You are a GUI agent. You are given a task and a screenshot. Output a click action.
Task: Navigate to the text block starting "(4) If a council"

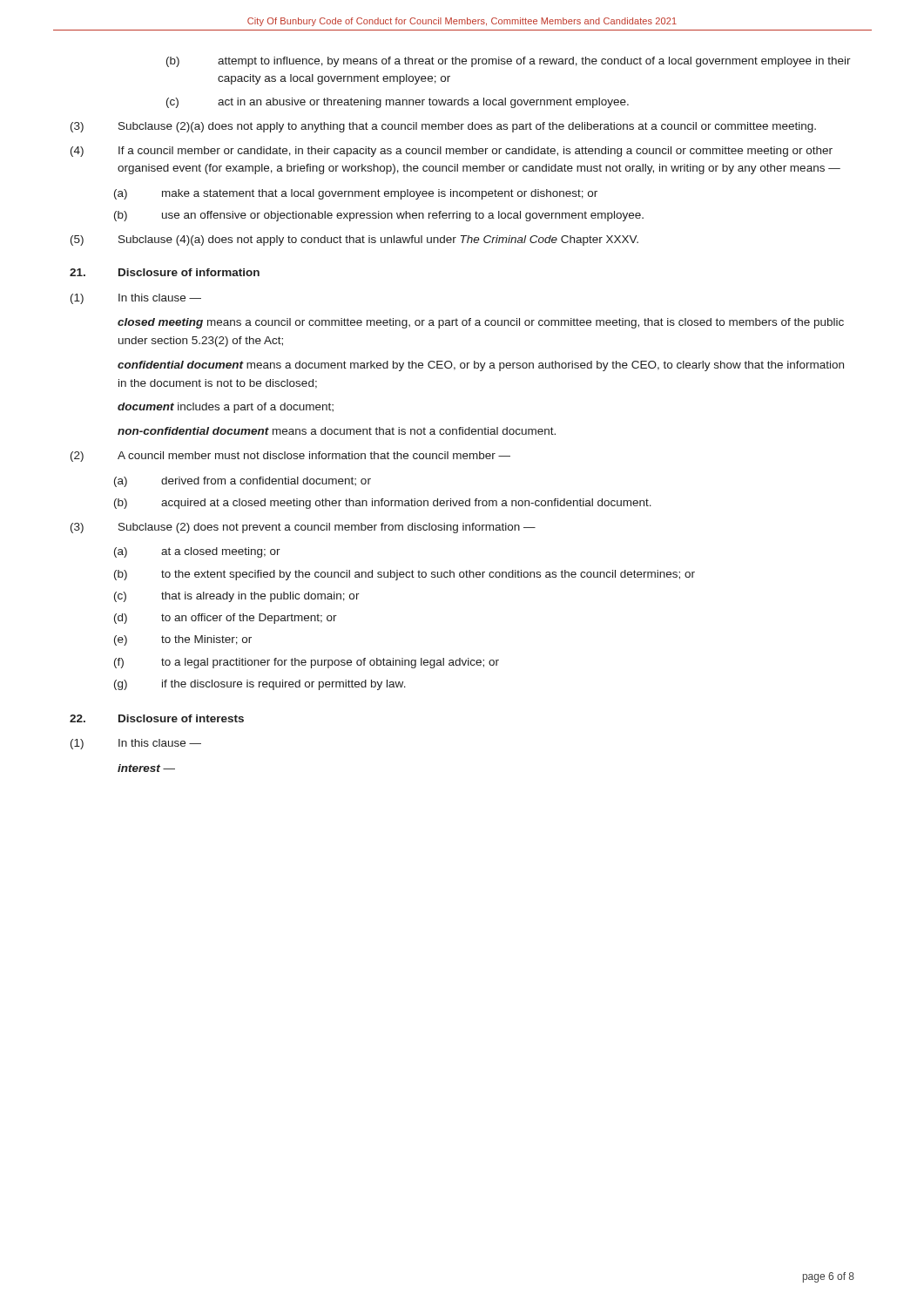(x=462, y=160)
